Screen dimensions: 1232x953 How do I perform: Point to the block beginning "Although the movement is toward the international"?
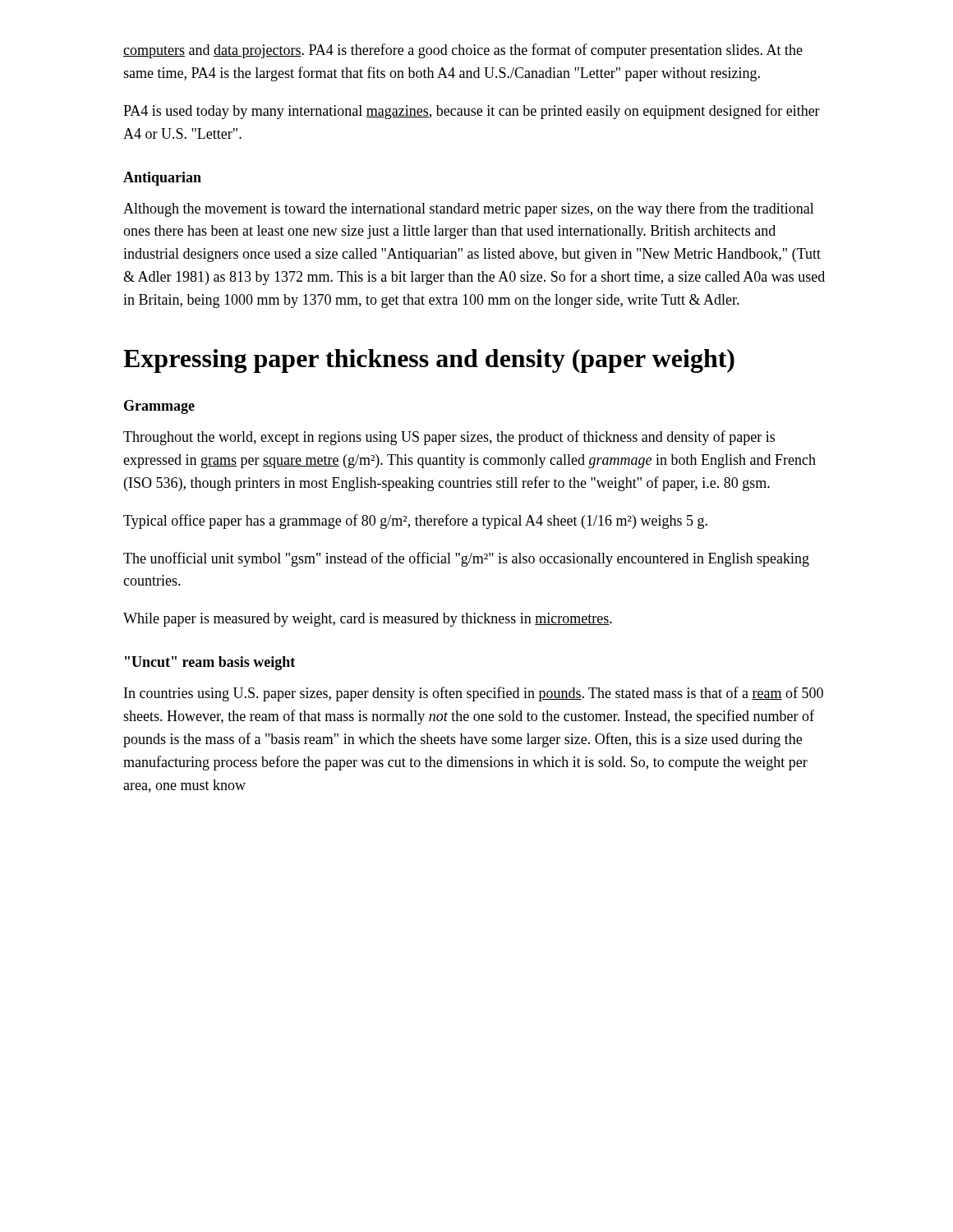point(474,254)
